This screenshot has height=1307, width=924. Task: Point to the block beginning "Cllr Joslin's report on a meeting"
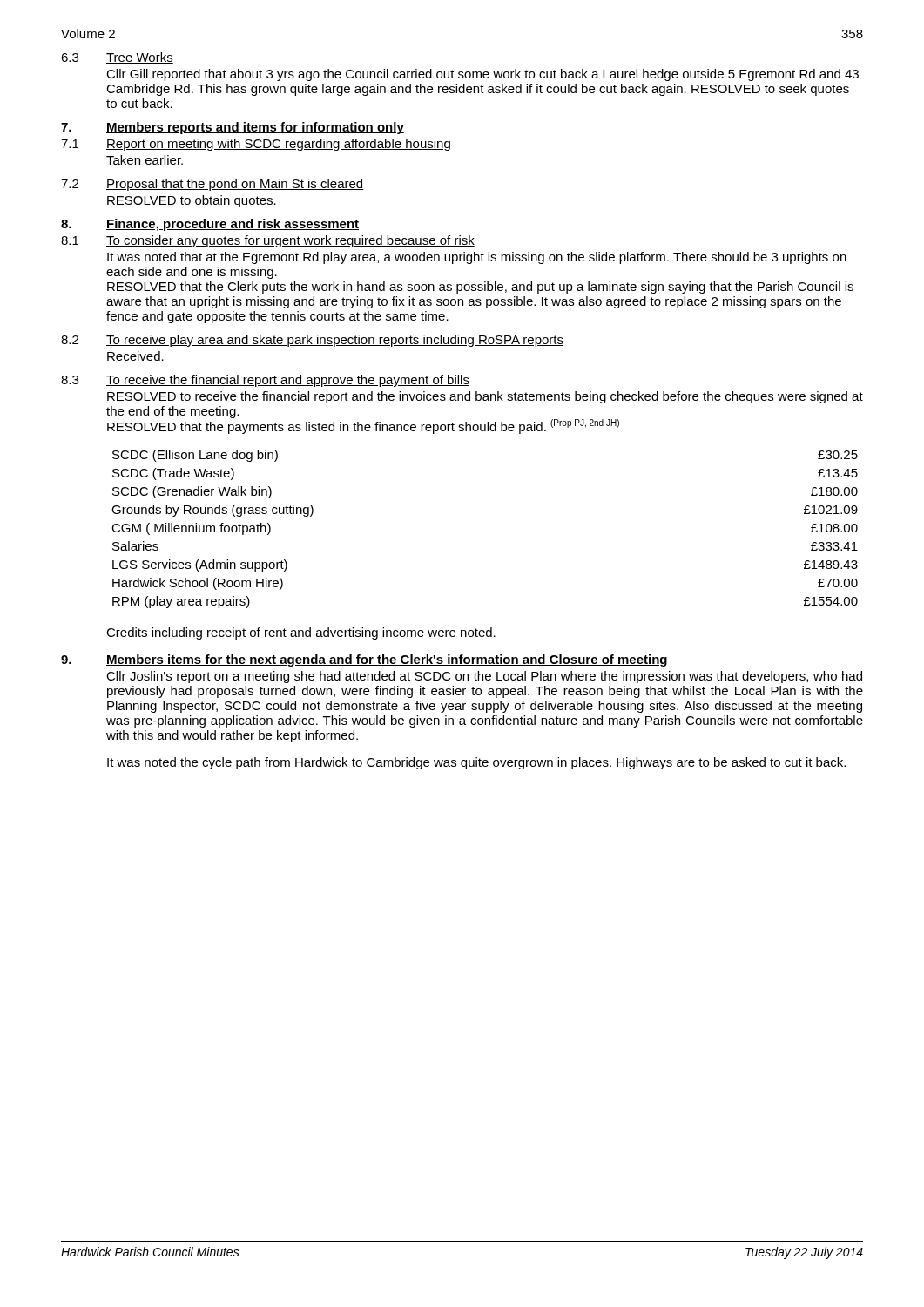click(x=462, y=705)
